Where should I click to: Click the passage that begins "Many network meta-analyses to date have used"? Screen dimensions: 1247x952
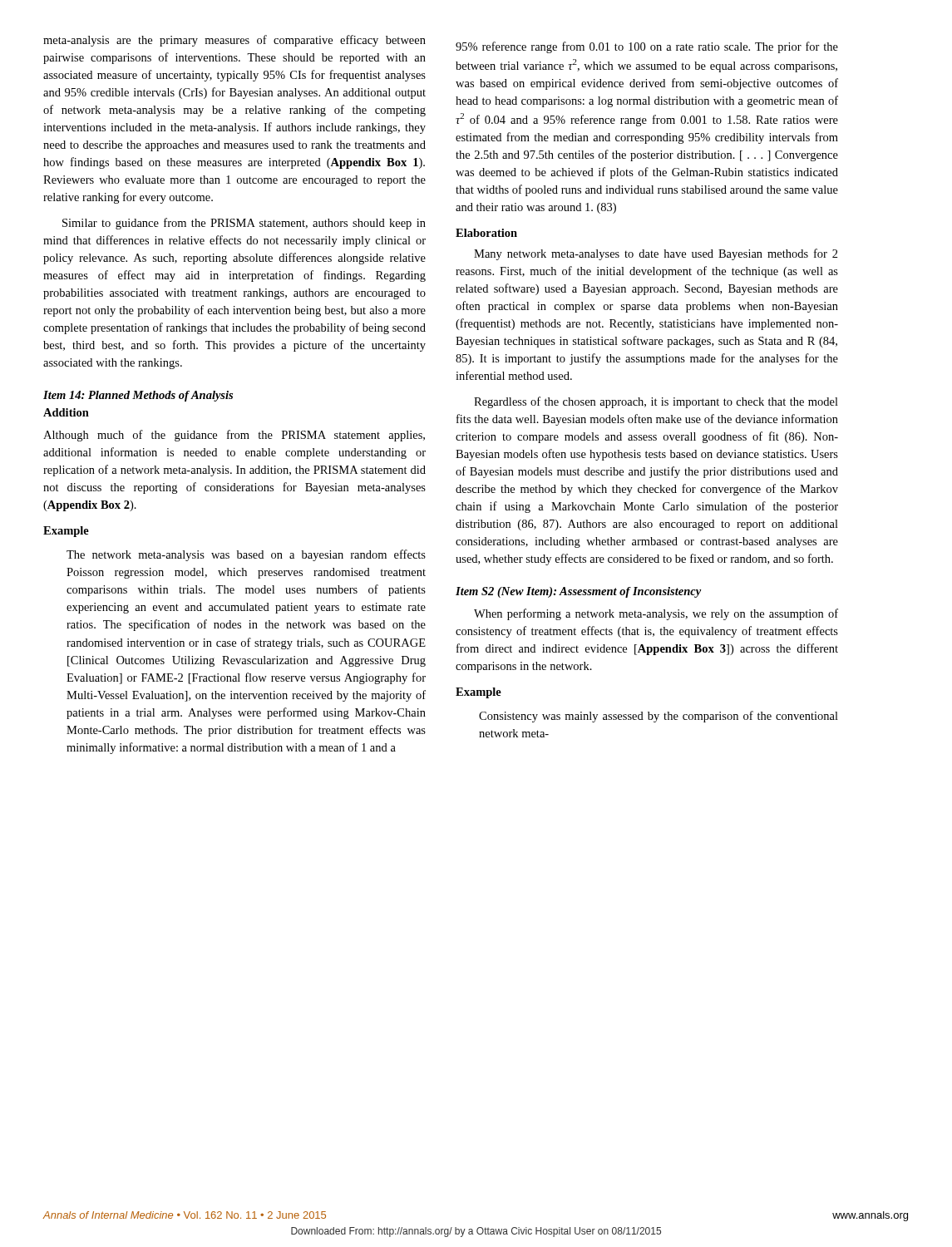pos(647,315)
